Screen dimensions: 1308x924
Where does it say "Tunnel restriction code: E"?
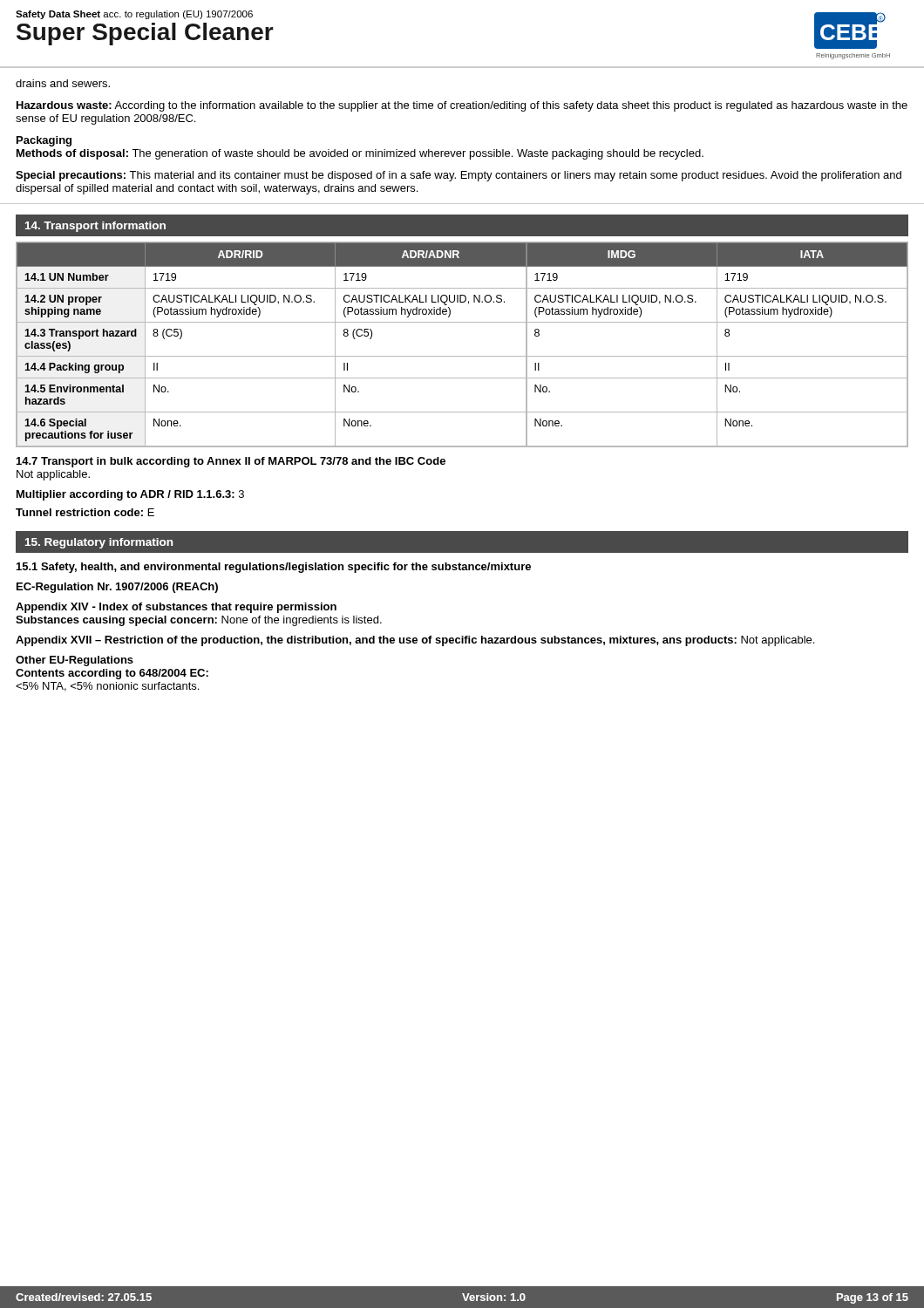(85, 512)
